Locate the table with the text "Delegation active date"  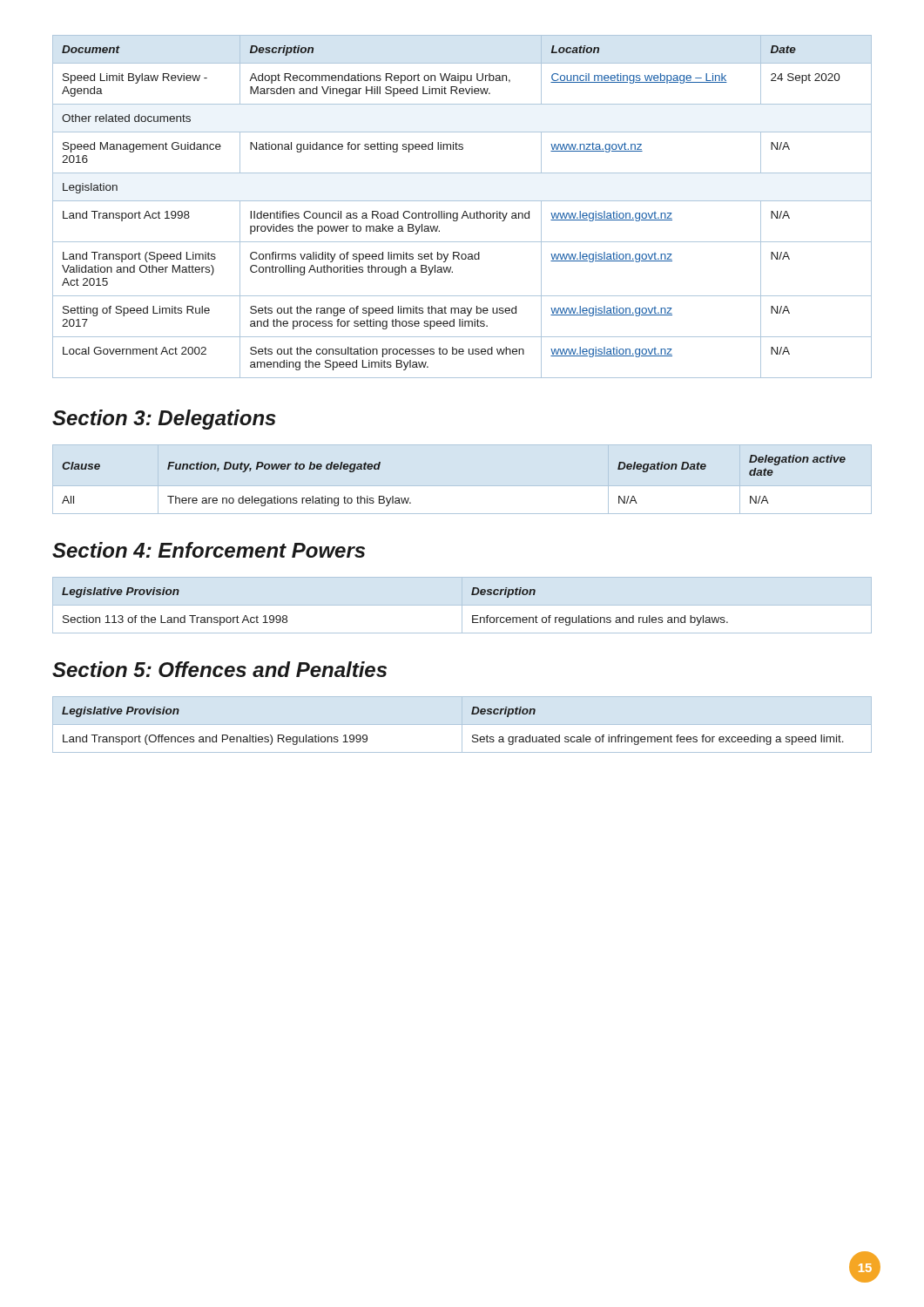(462, 479)
